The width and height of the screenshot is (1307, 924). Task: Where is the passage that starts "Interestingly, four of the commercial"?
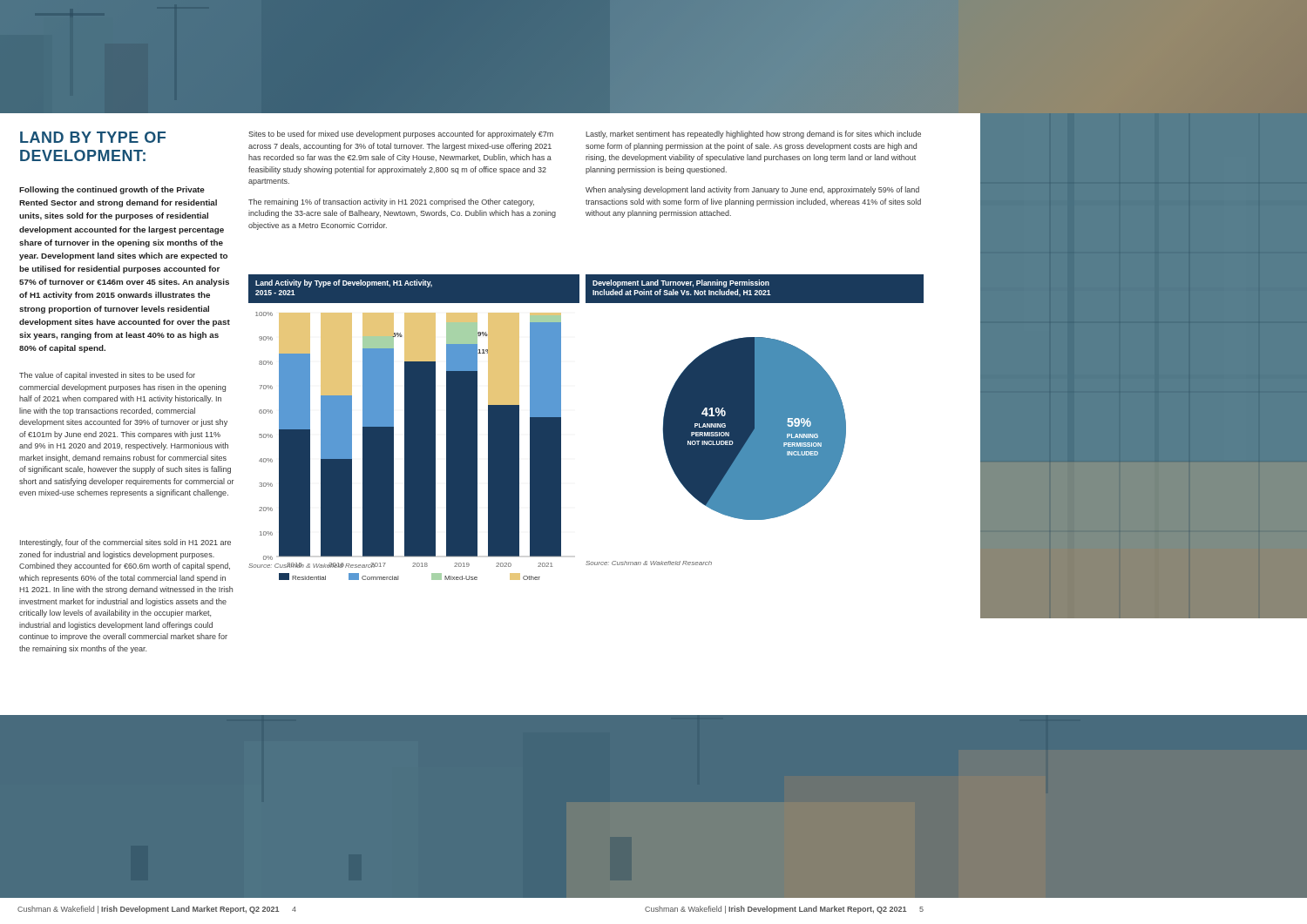click(127, 596)
